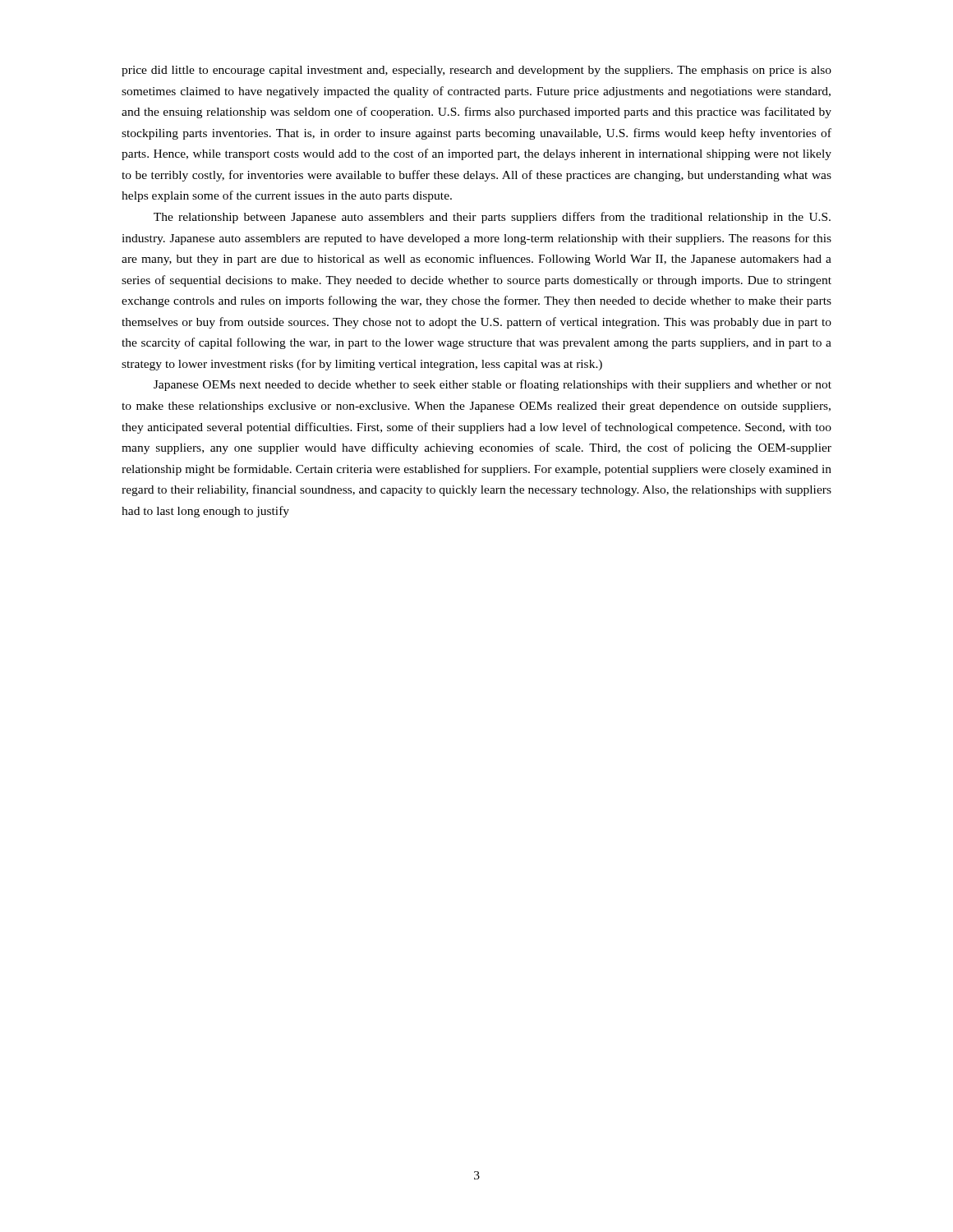
Task: Select the text block containing "Japanese OEMs next"
Action: pyautogui.click(x=476, y=448)
